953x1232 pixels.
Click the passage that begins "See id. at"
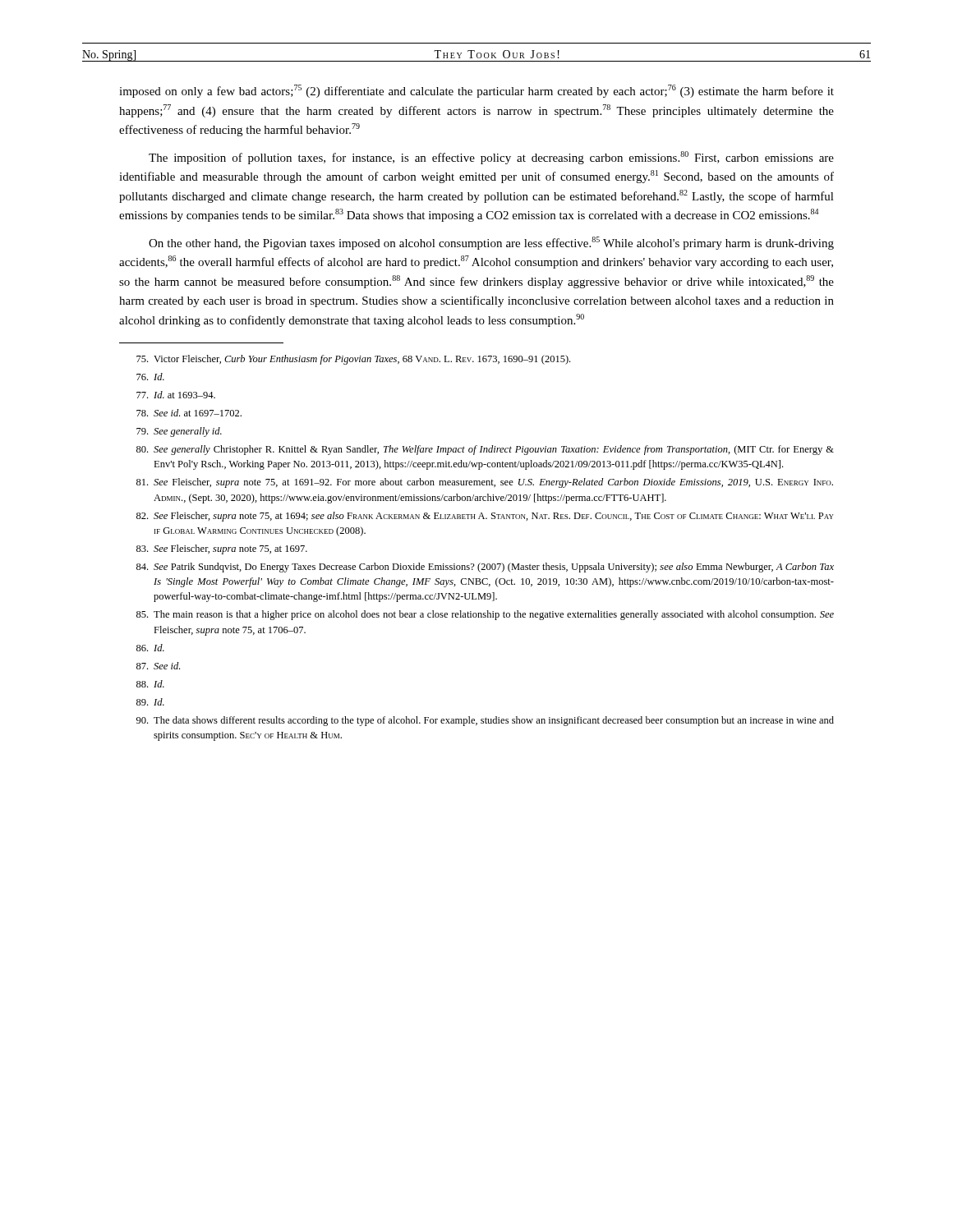189,413
